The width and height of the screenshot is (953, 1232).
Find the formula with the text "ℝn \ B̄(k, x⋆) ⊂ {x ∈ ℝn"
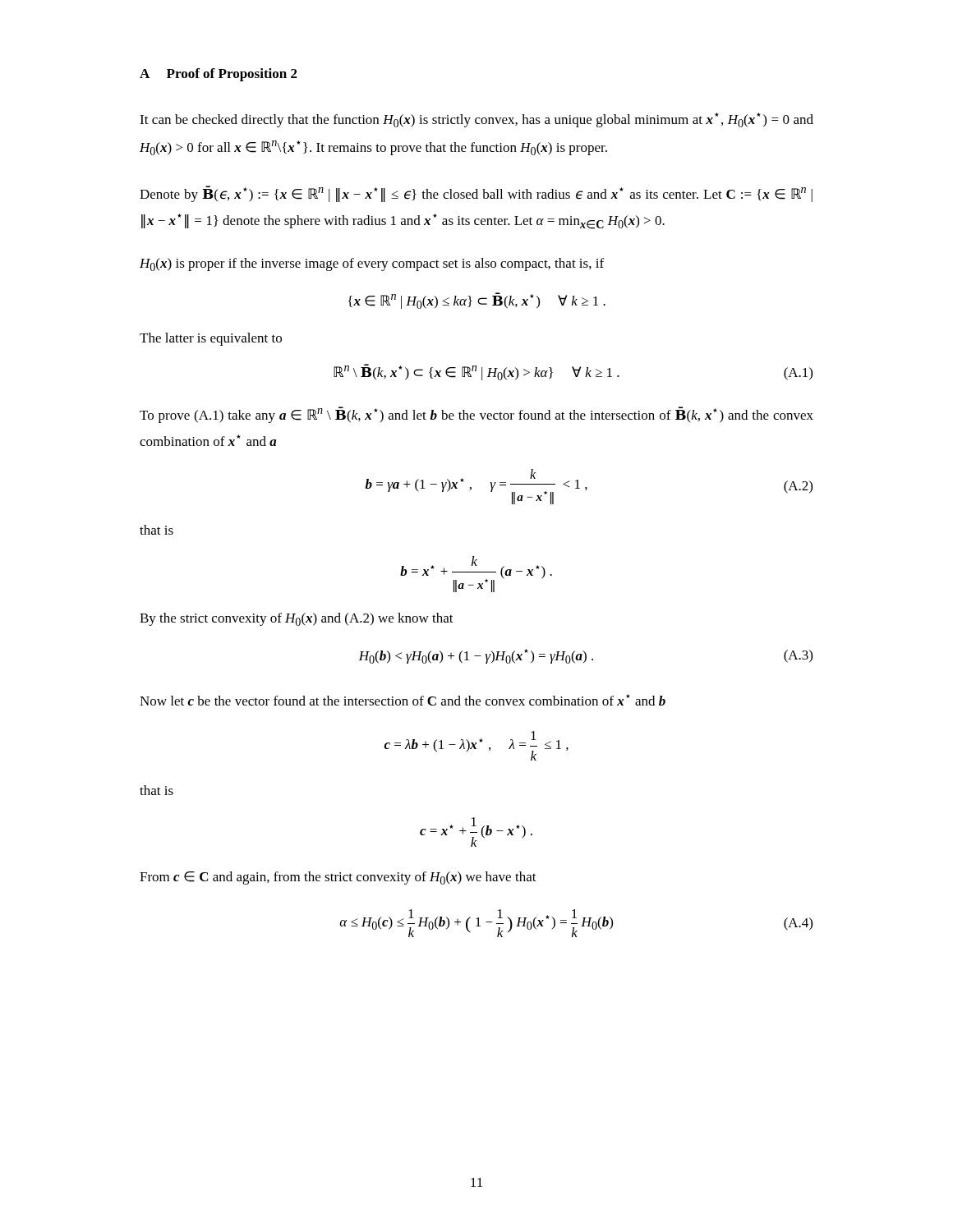pyautogui.click(x=573, y=372)
